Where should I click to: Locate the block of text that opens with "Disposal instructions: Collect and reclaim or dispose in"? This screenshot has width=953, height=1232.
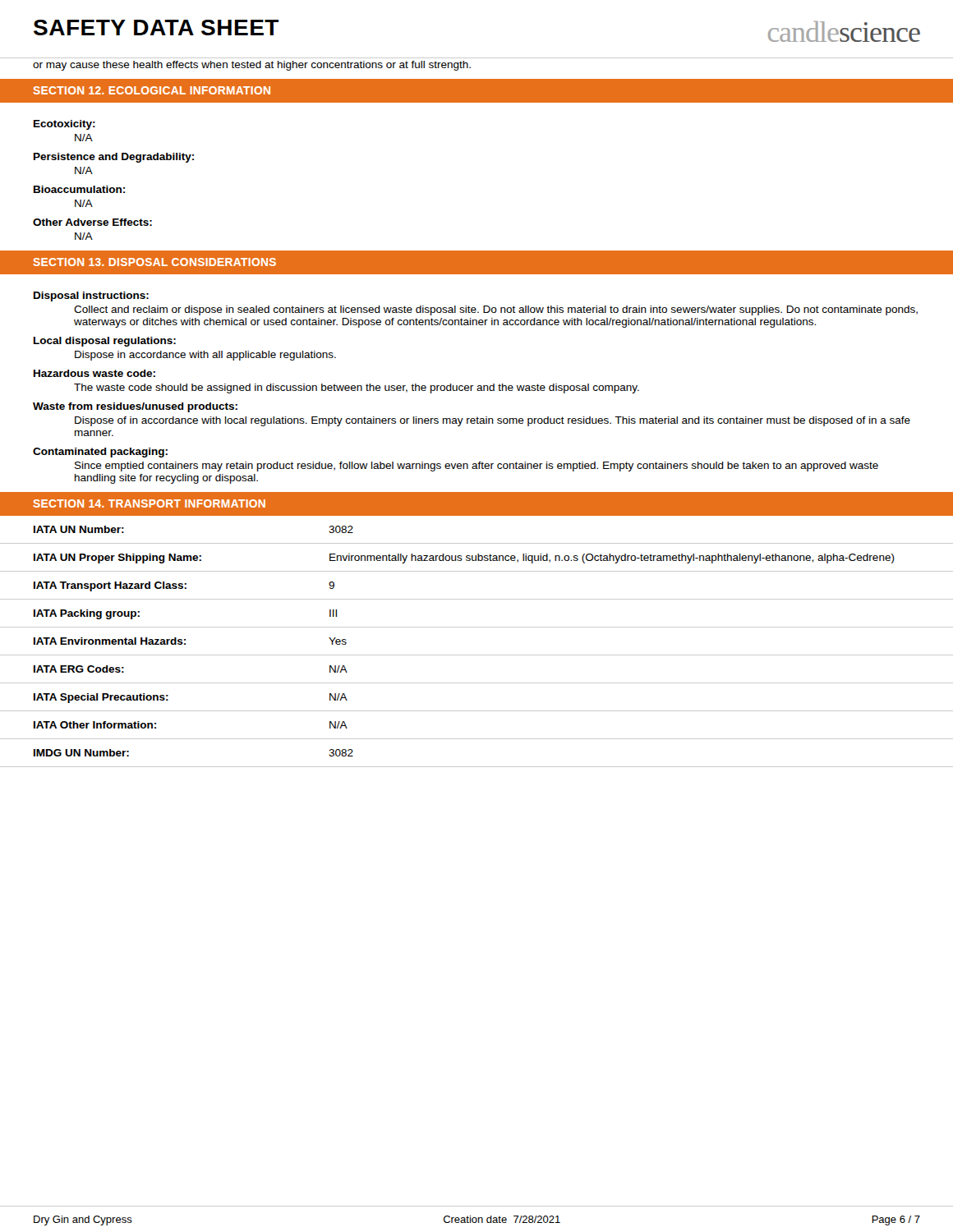[x=476, y=308]
